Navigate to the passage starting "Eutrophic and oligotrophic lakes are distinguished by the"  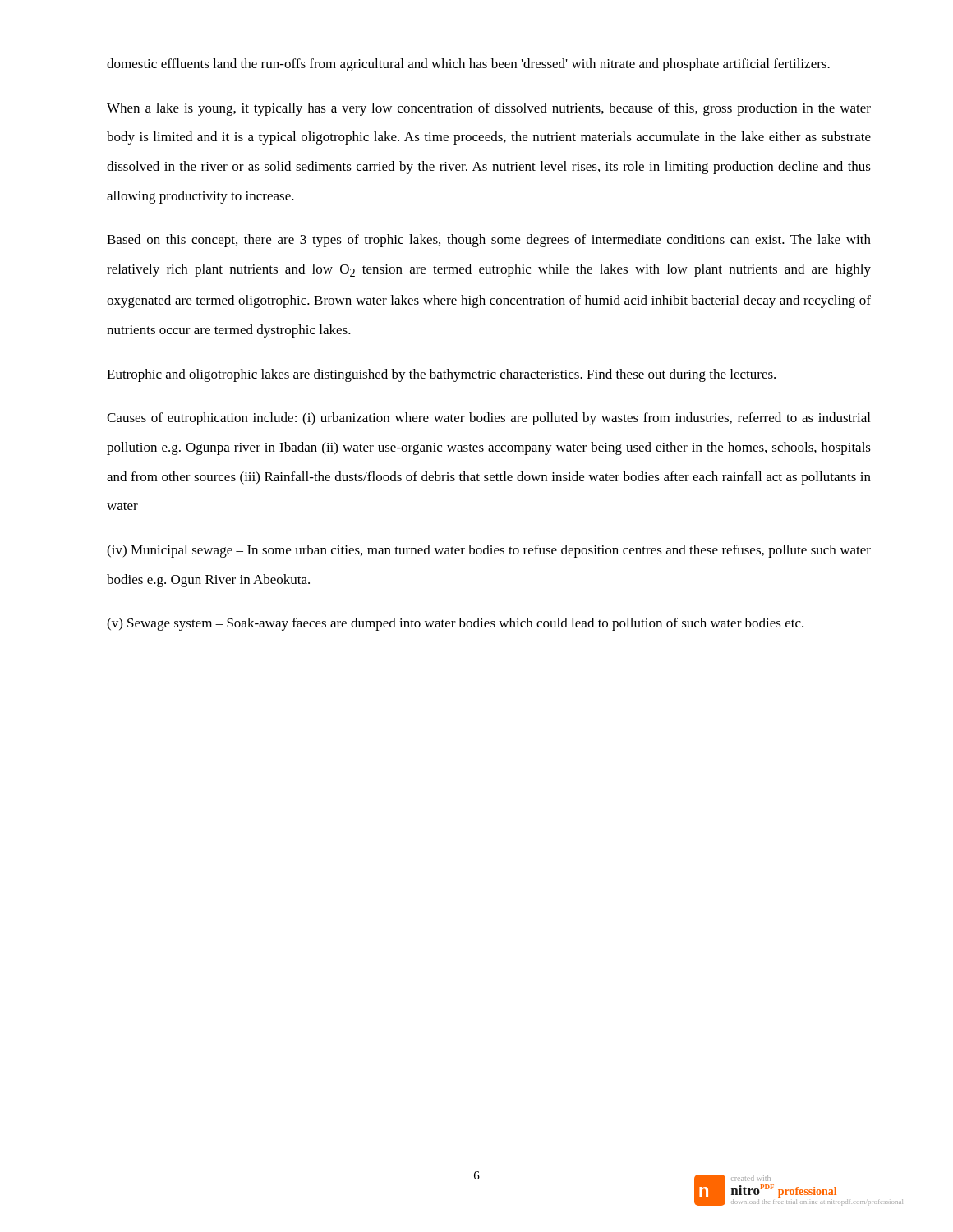[442, 374]
